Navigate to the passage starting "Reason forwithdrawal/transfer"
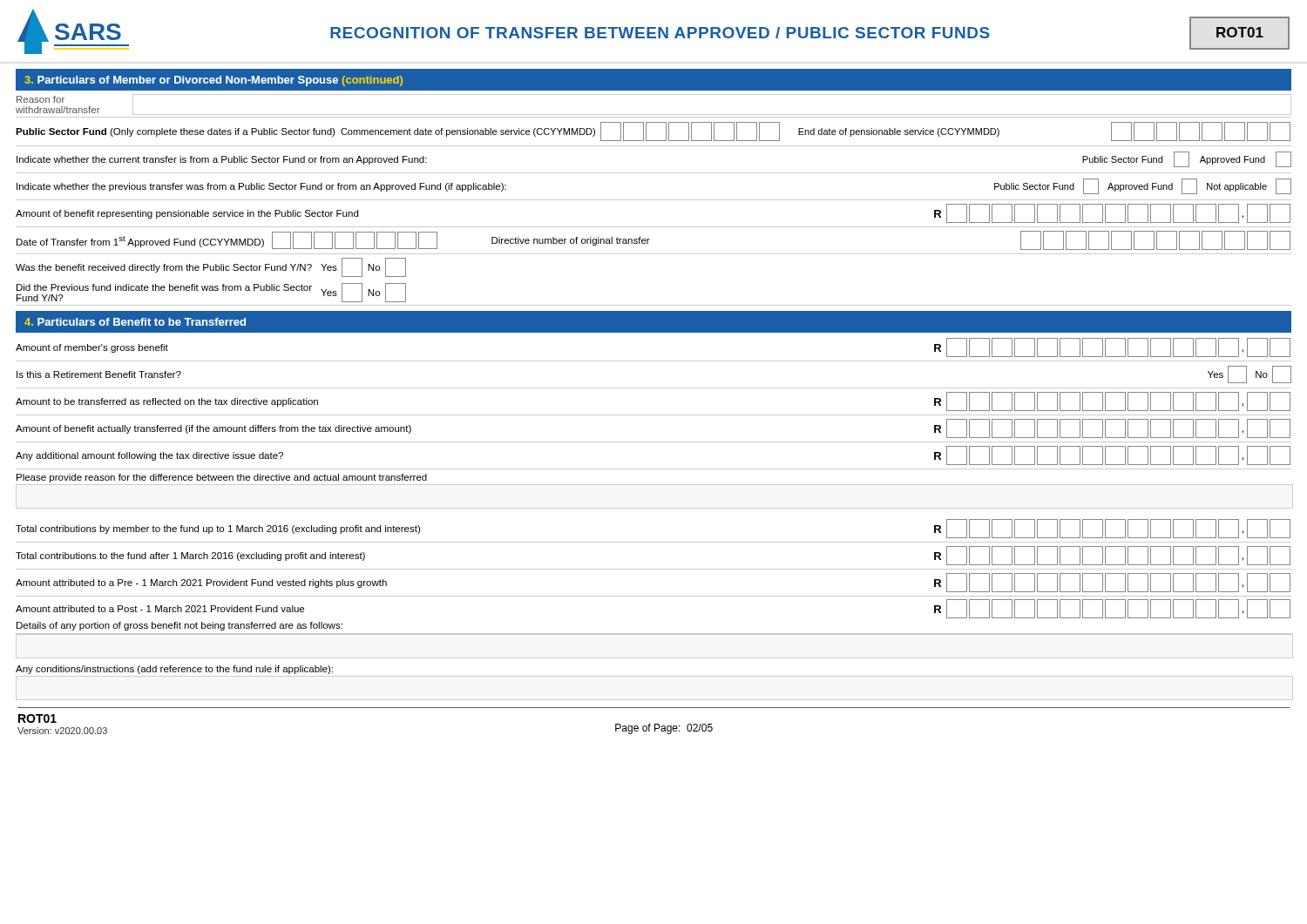 (x=654, y=105)
